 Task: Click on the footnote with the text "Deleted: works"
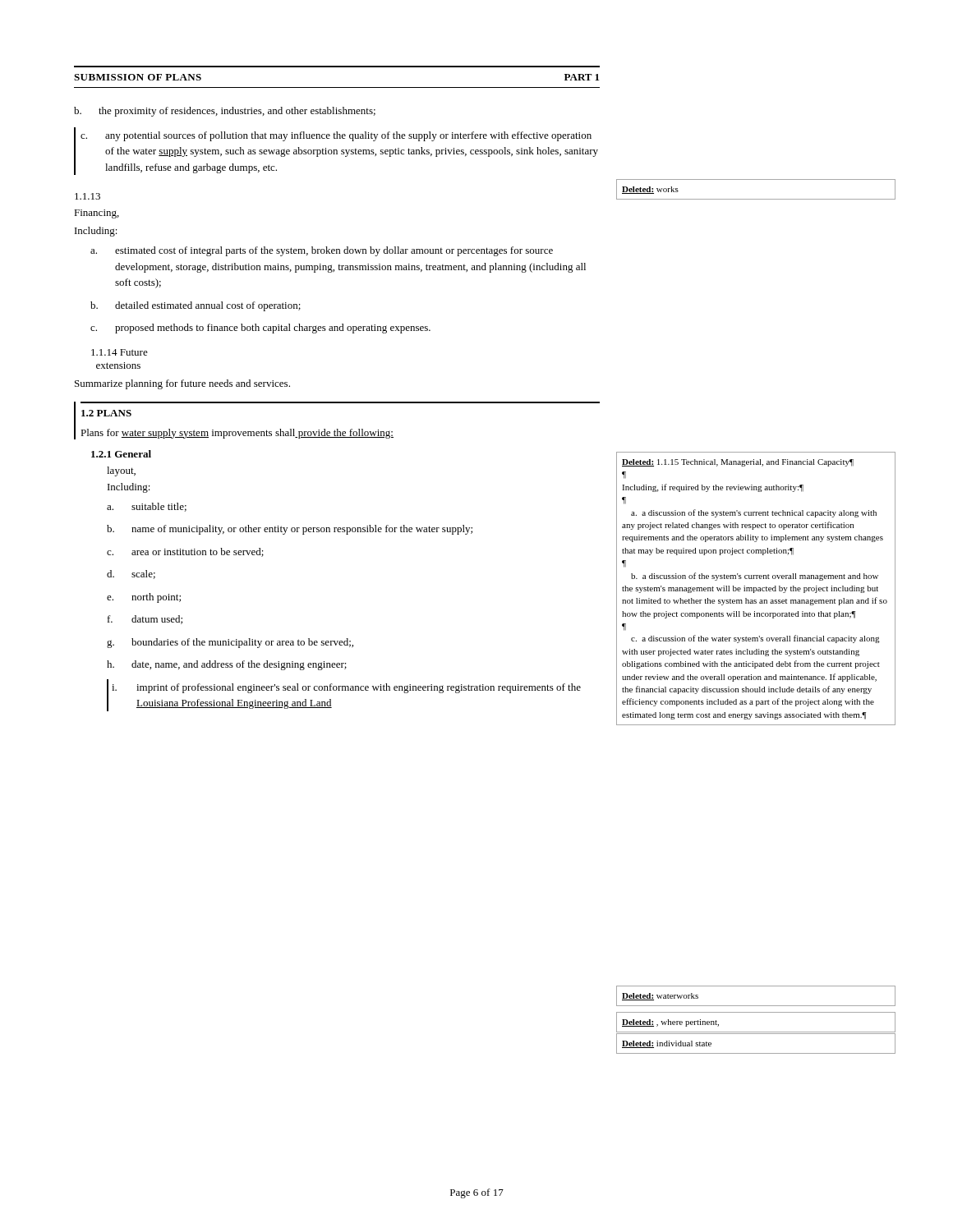click(x=650, y=189)
